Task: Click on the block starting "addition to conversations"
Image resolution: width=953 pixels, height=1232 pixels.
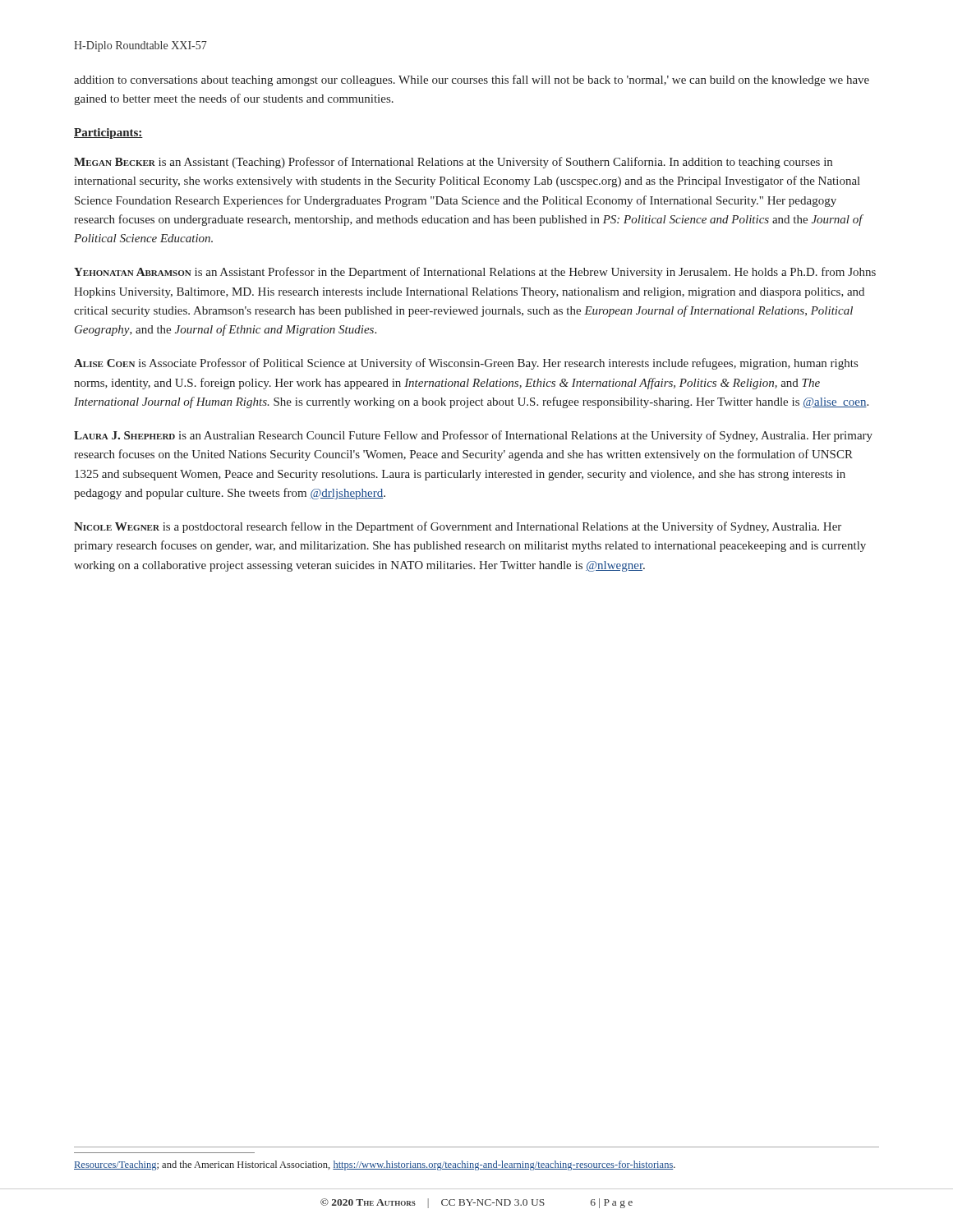Action: [472, 89]
